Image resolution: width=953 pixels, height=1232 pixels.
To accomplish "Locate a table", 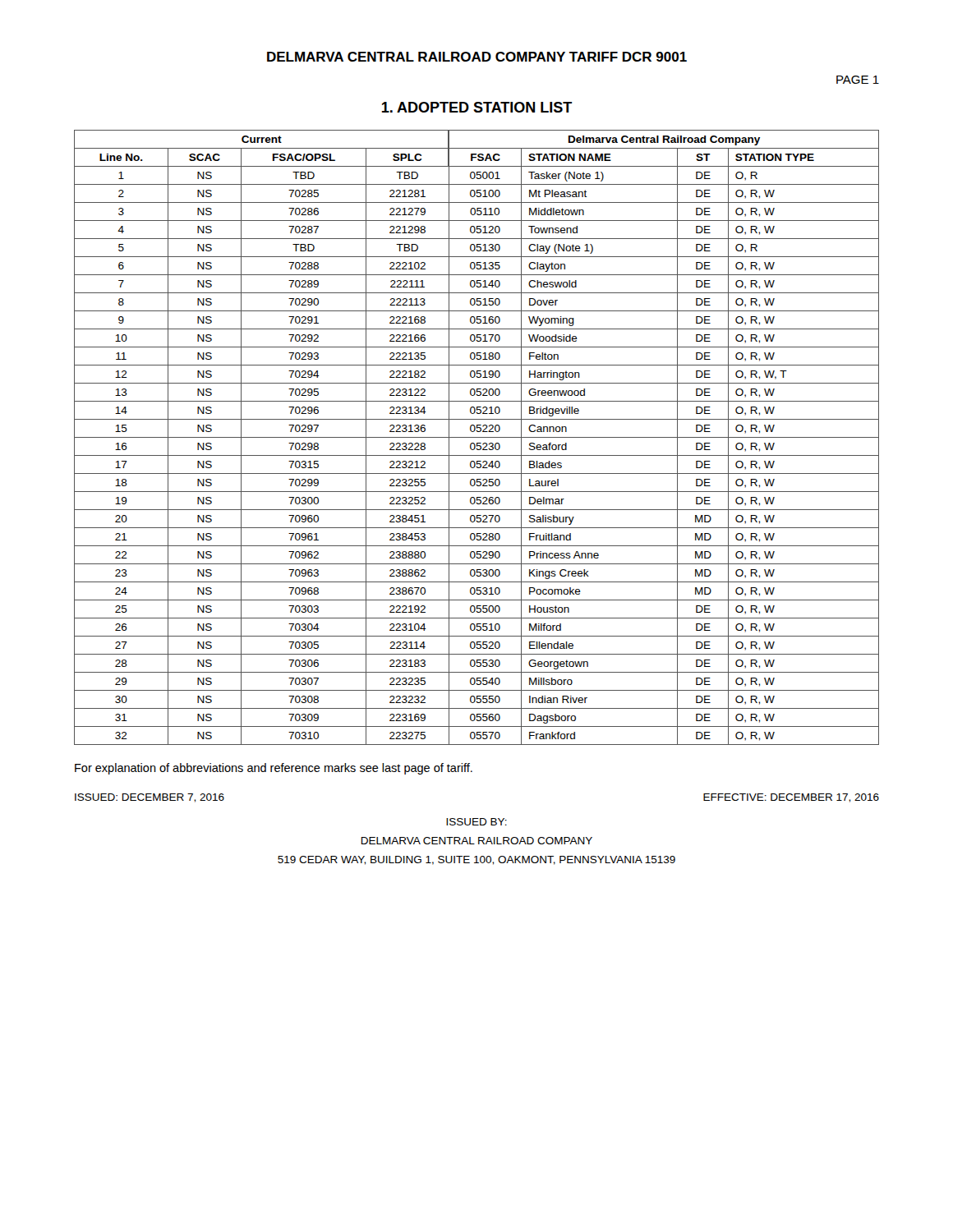I will 476,437.
